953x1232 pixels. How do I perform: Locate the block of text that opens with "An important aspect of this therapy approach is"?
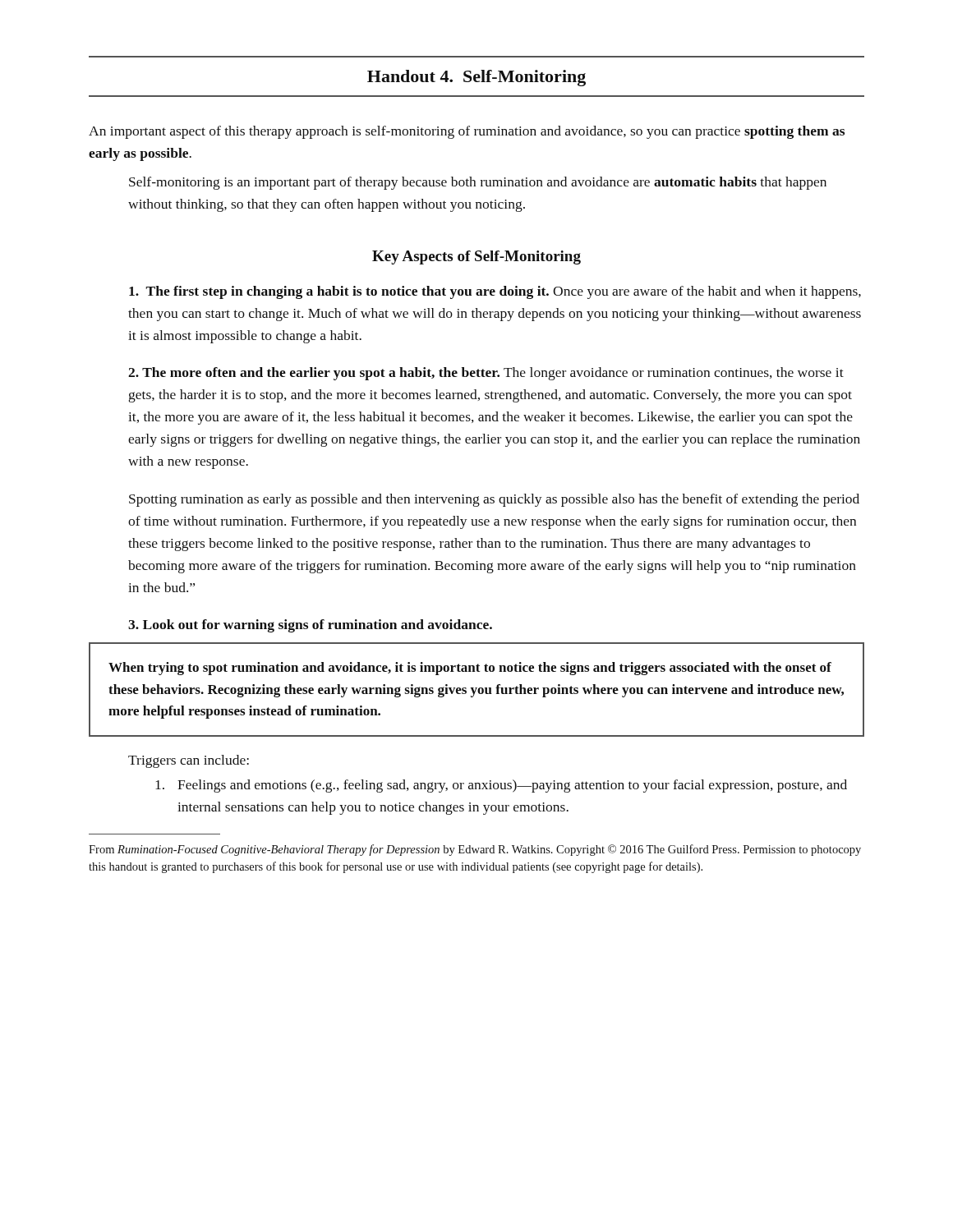[467, 142]
